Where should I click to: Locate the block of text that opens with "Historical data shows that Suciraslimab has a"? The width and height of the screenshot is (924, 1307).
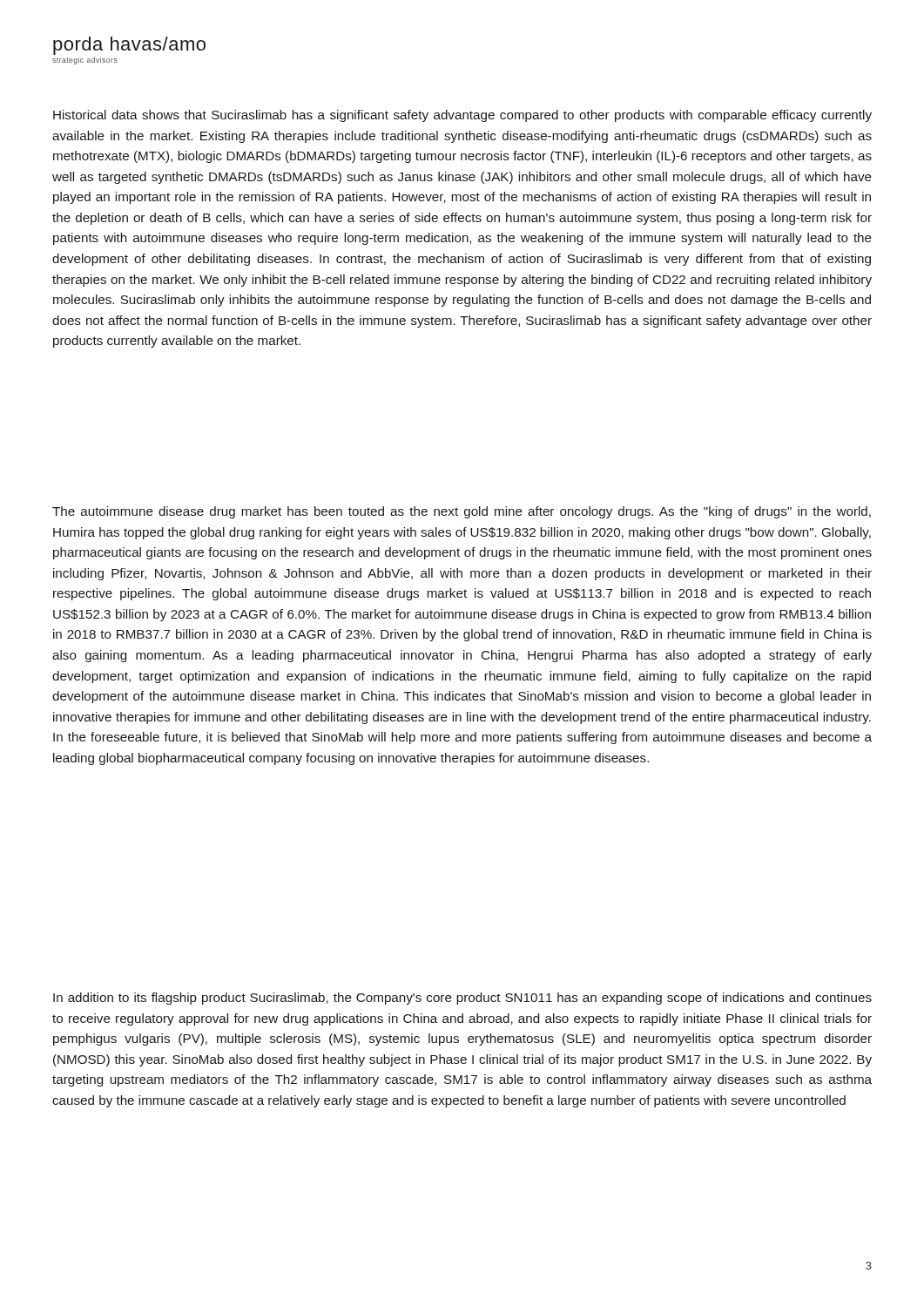coord(462,227)
